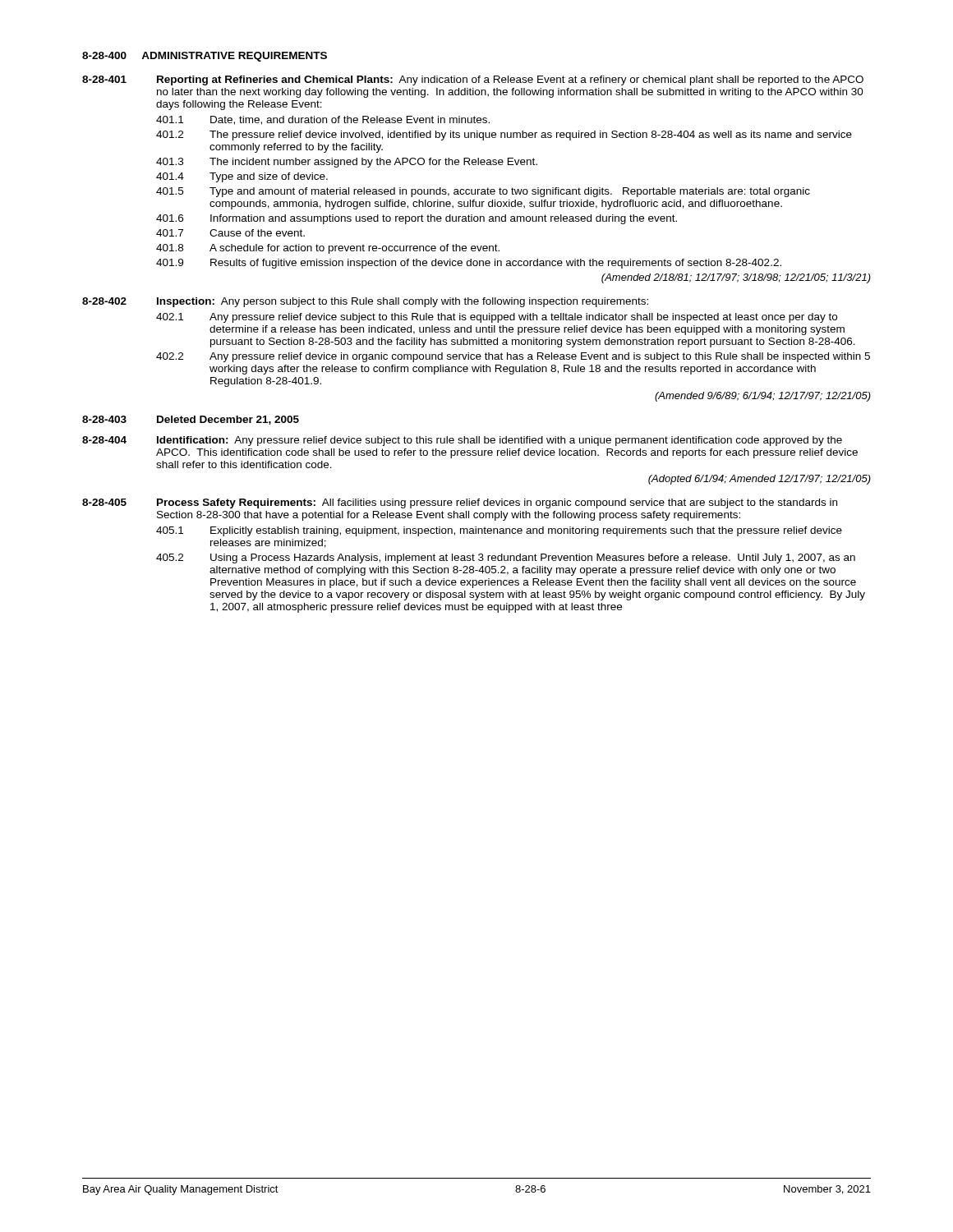Navigate to the text starting "8-28-404 Identification: Any pressure relief device subject to"
953x1232 pixels.
pos(476,461)
